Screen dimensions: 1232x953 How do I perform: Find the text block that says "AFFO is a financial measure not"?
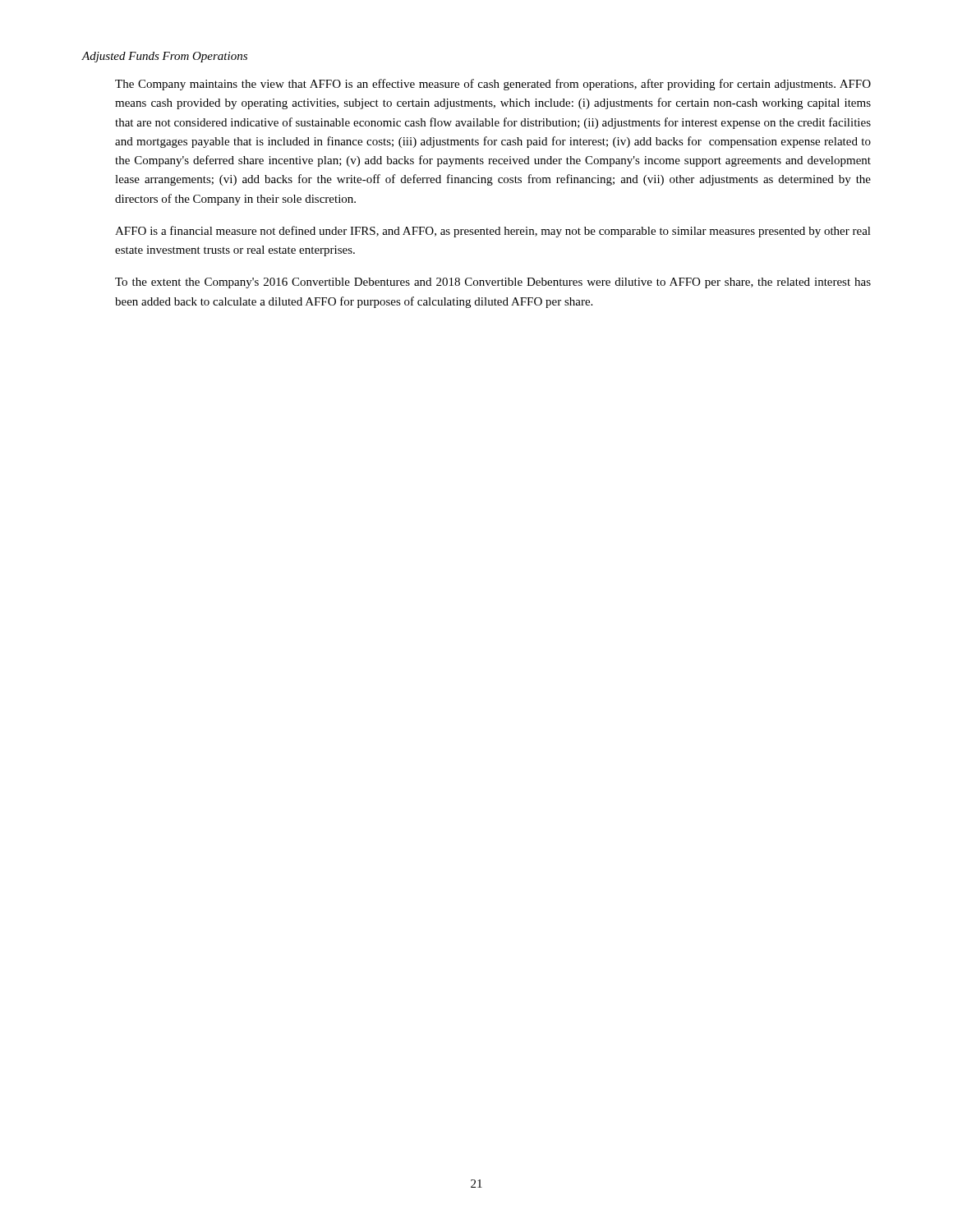[x=493, y=240]
